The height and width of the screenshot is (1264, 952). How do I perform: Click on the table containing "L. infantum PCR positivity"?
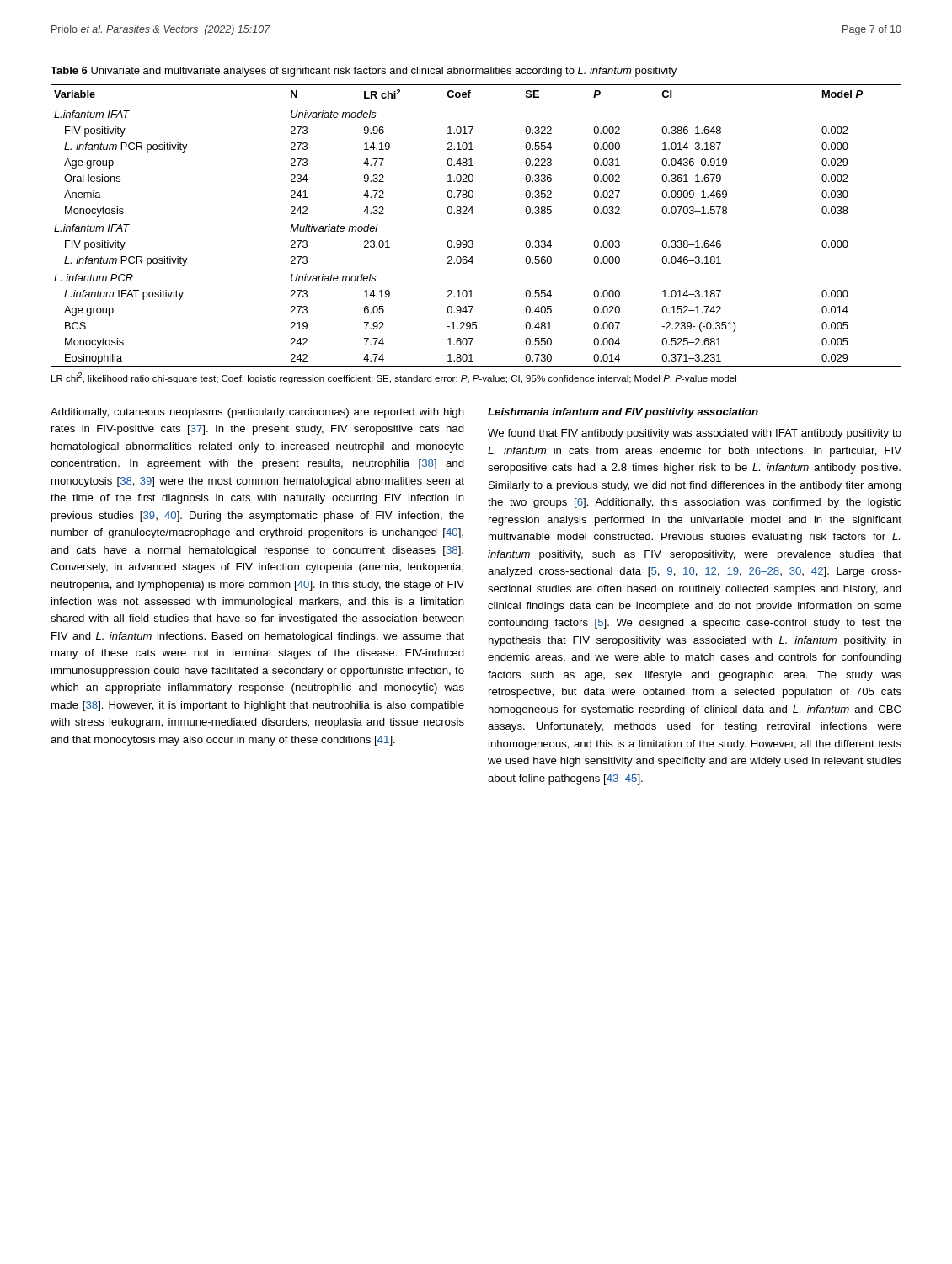476,225
